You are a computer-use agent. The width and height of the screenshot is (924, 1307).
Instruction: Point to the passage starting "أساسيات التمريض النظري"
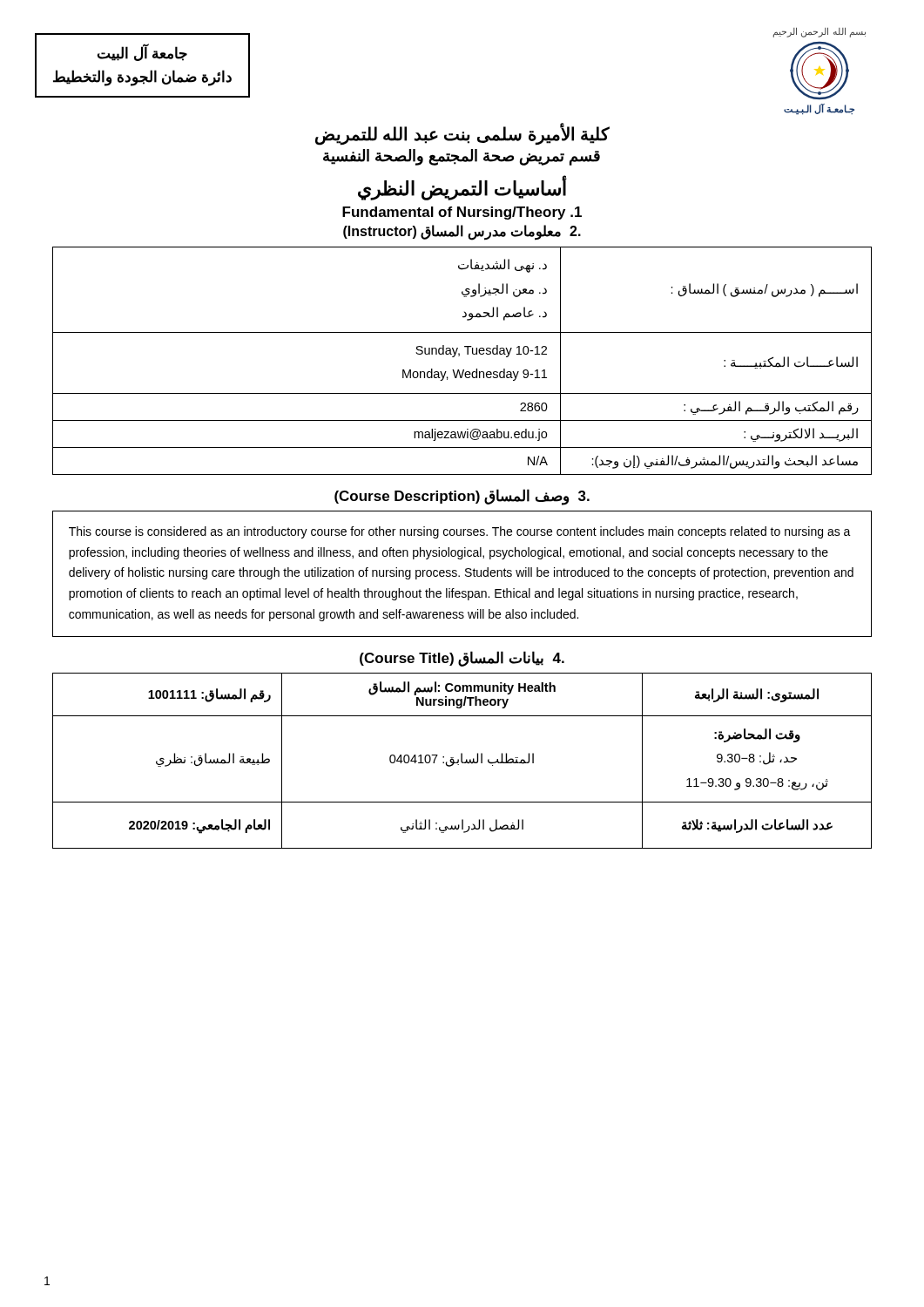point(462,189)
